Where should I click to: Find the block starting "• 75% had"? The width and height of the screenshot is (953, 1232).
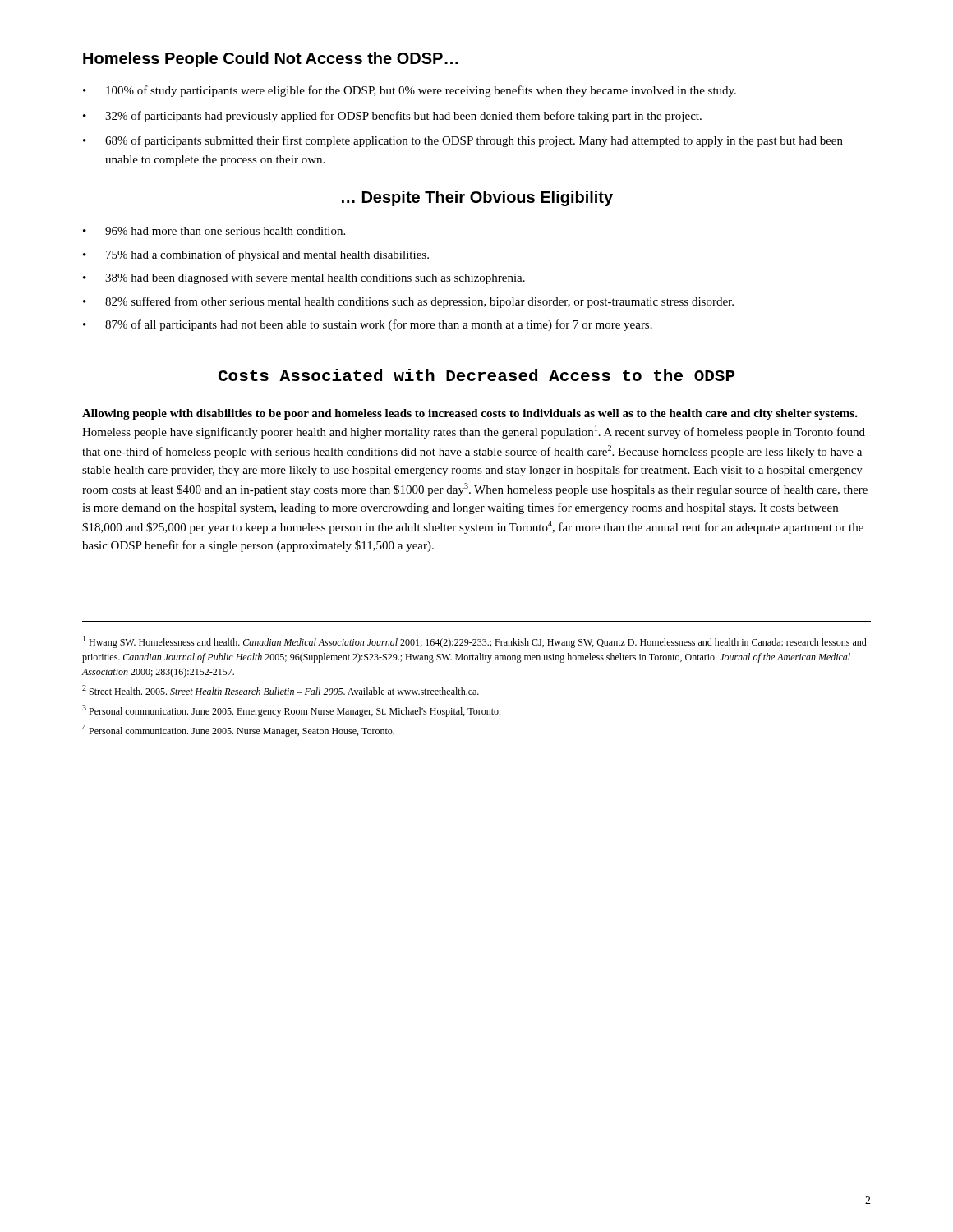click(256, 254)
